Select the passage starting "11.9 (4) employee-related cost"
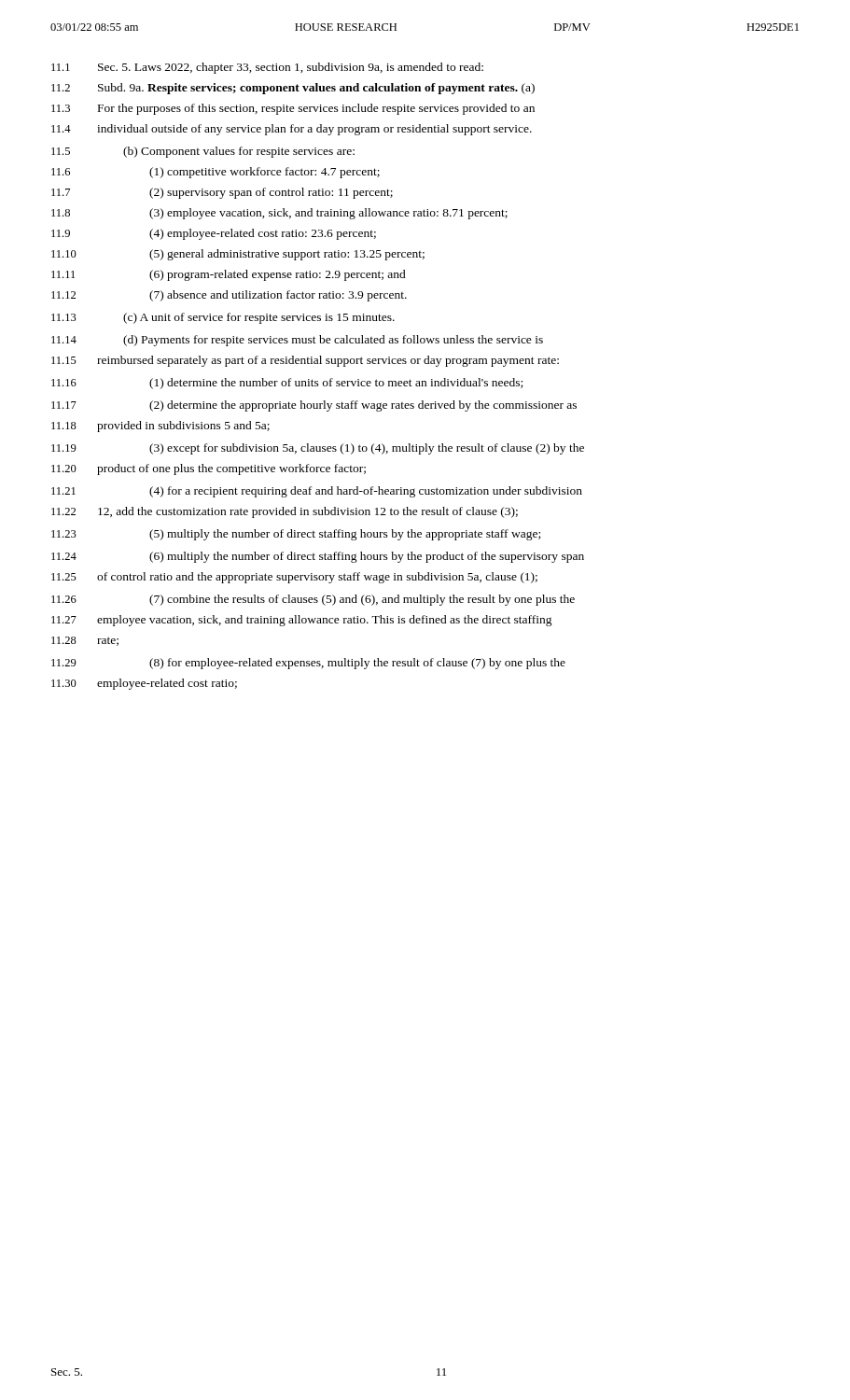The height and width of the screenshot is (1400, 850). click(x=214, y=234)
